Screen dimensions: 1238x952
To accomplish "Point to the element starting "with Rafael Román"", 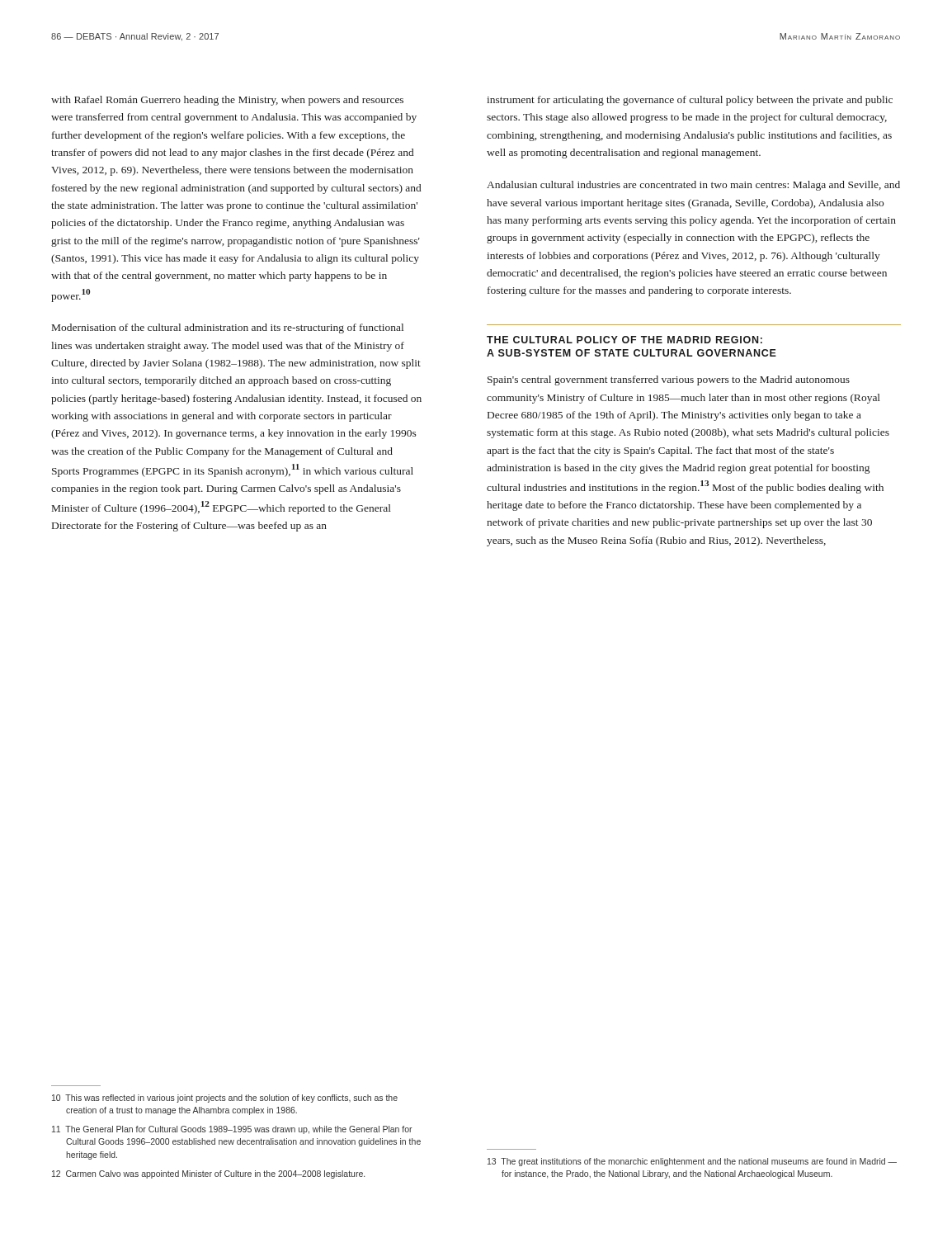I will click(236, 197).
